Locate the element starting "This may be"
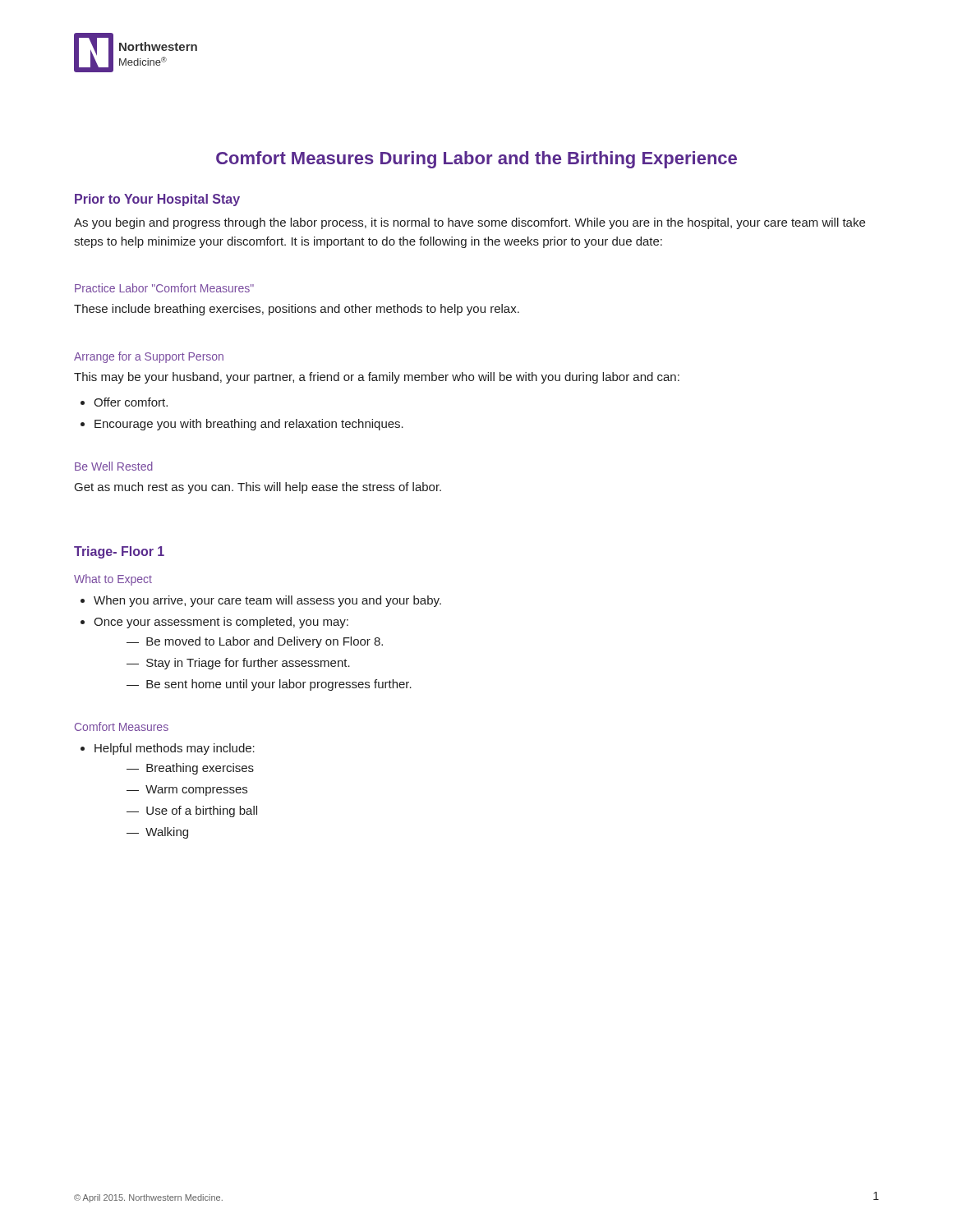The image size is (953, 1232). (x=377, y=376)
